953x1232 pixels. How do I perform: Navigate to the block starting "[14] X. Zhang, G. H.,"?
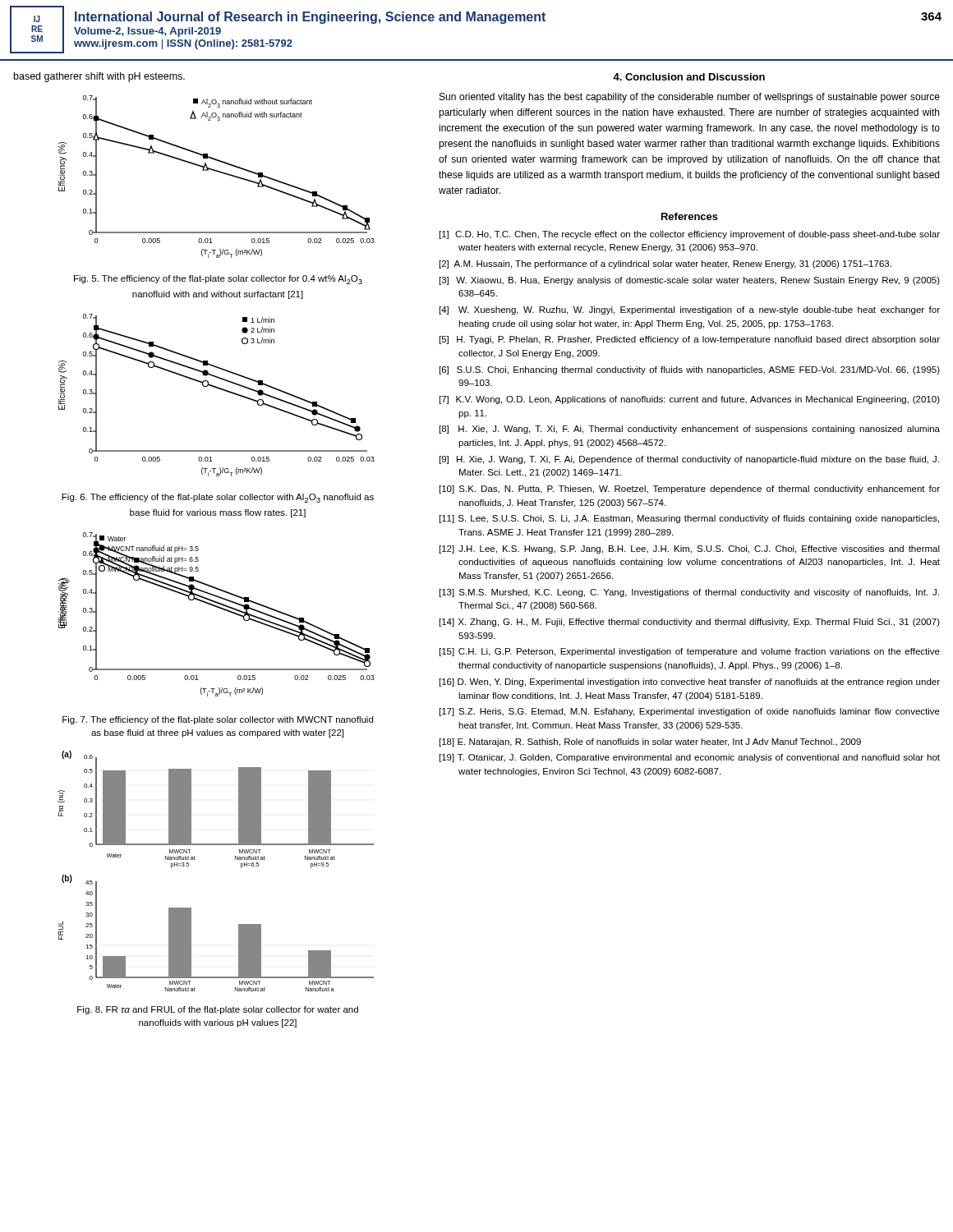pyautogui.click(x=689, y=629)
